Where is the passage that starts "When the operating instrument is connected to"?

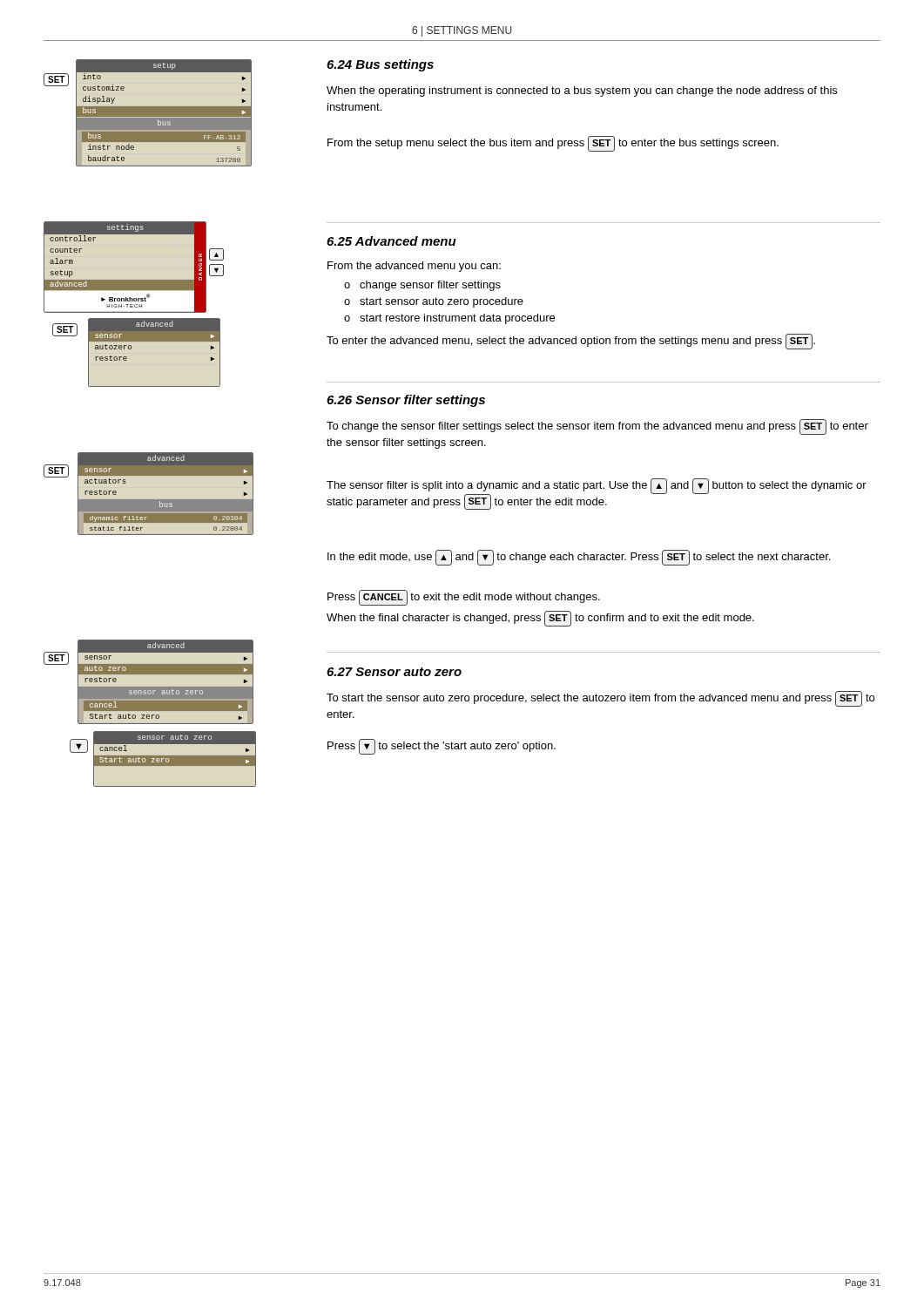coord(582,98)
